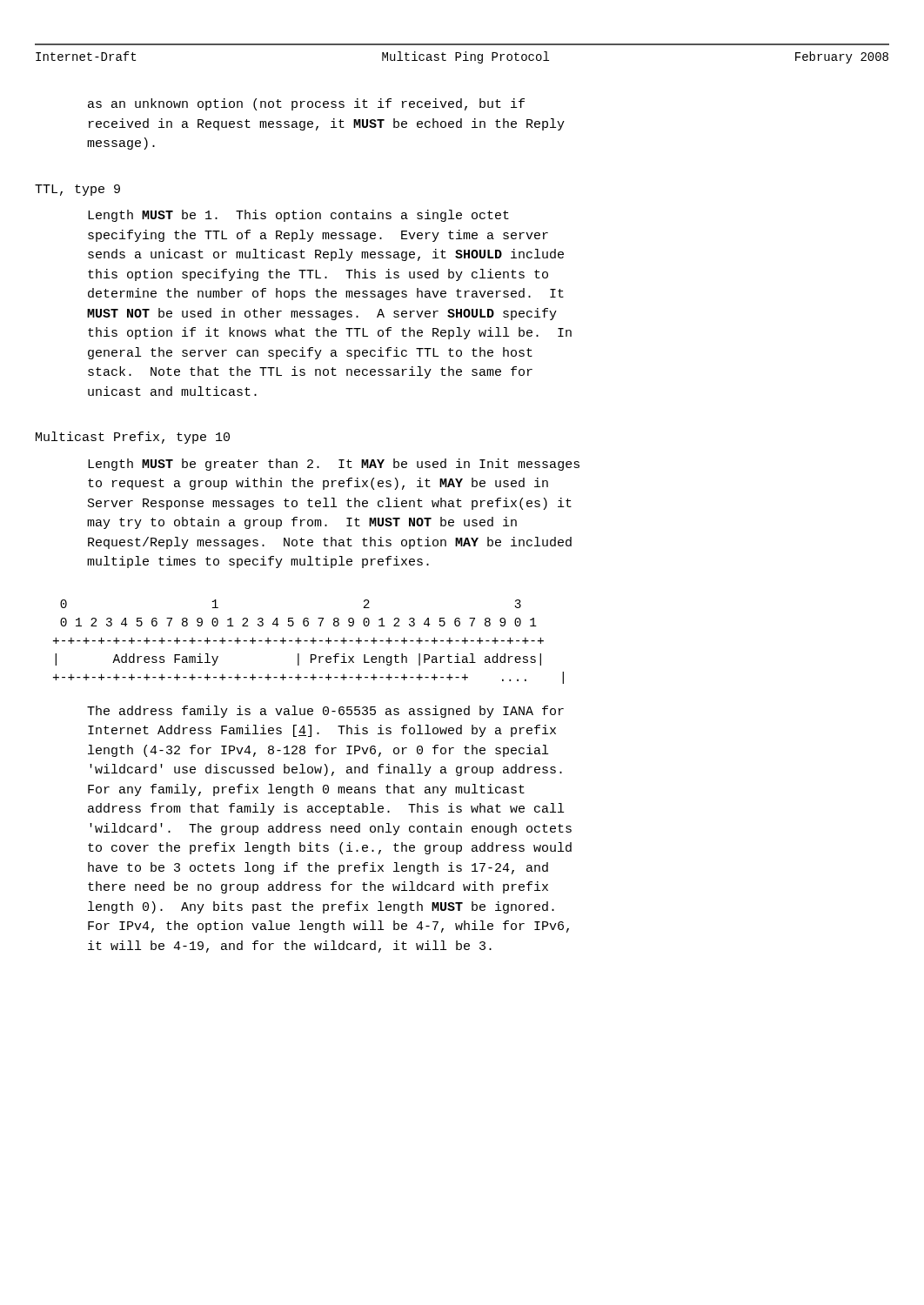Point to the element starting "Length MUST be greater than"
924x1305 pixels.
pos(334,514)
